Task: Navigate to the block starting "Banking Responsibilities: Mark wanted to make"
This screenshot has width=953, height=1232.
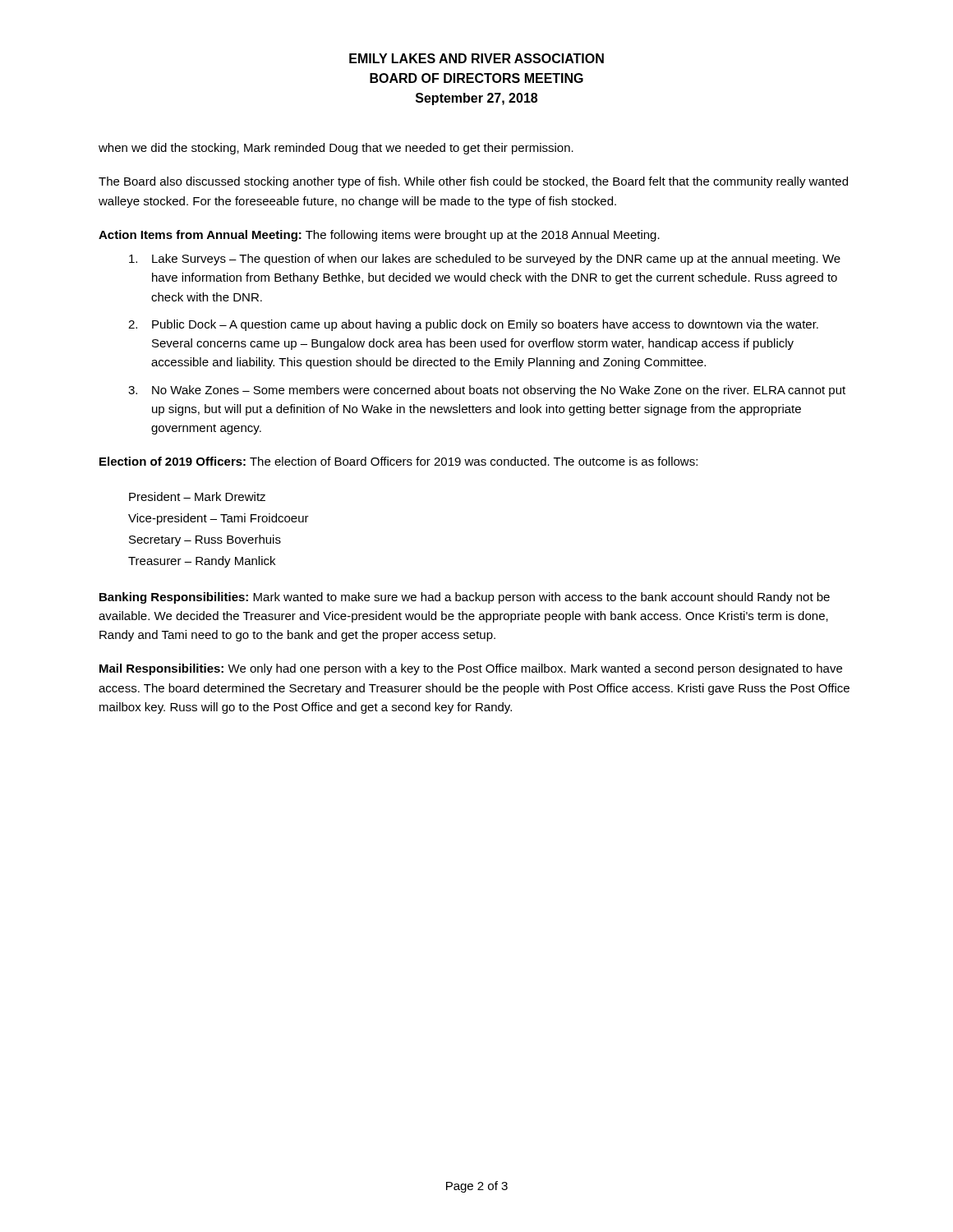Action: (464, 615)
